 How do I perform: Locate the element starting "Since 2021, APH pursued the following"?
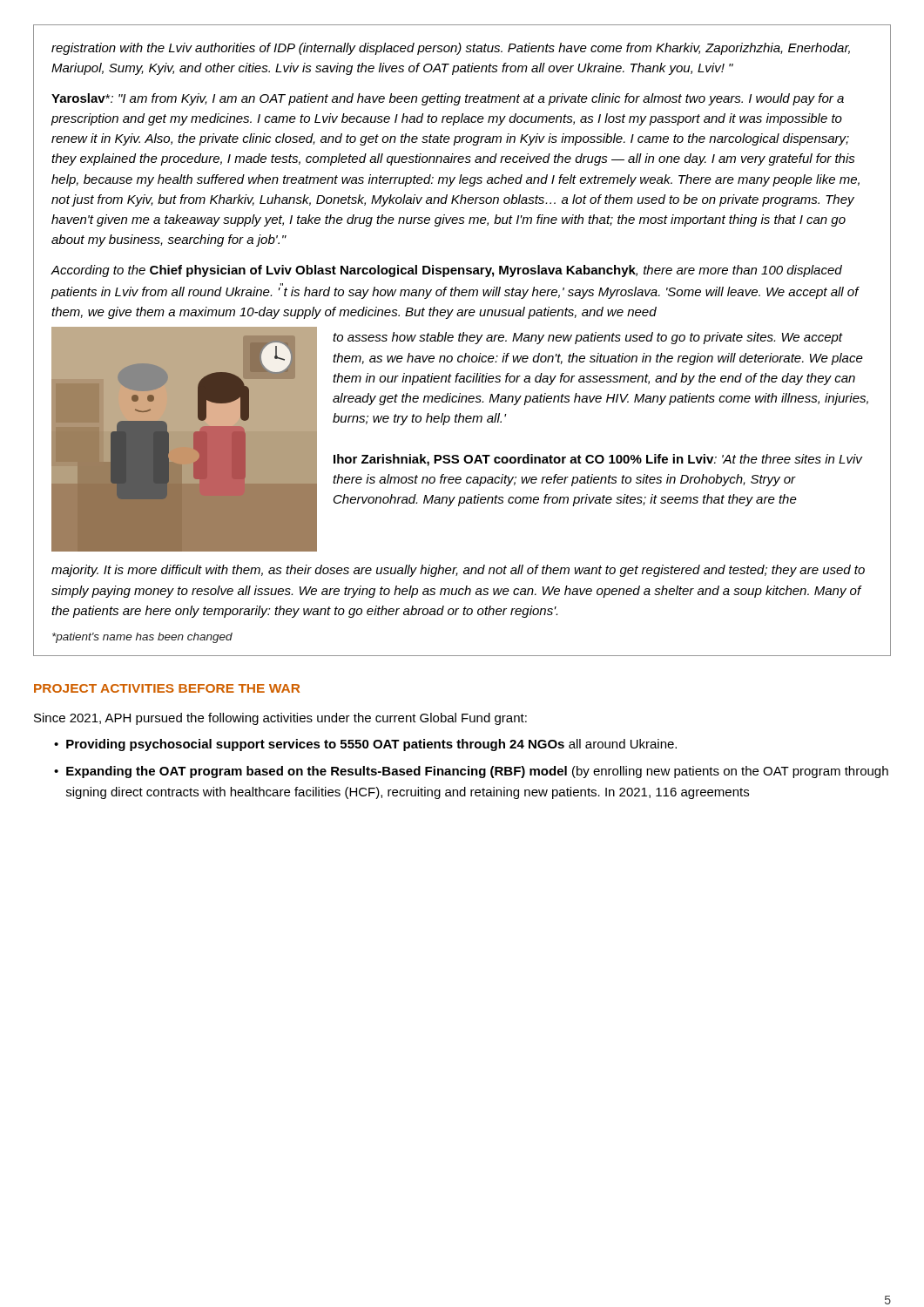[x=280, y=718]
